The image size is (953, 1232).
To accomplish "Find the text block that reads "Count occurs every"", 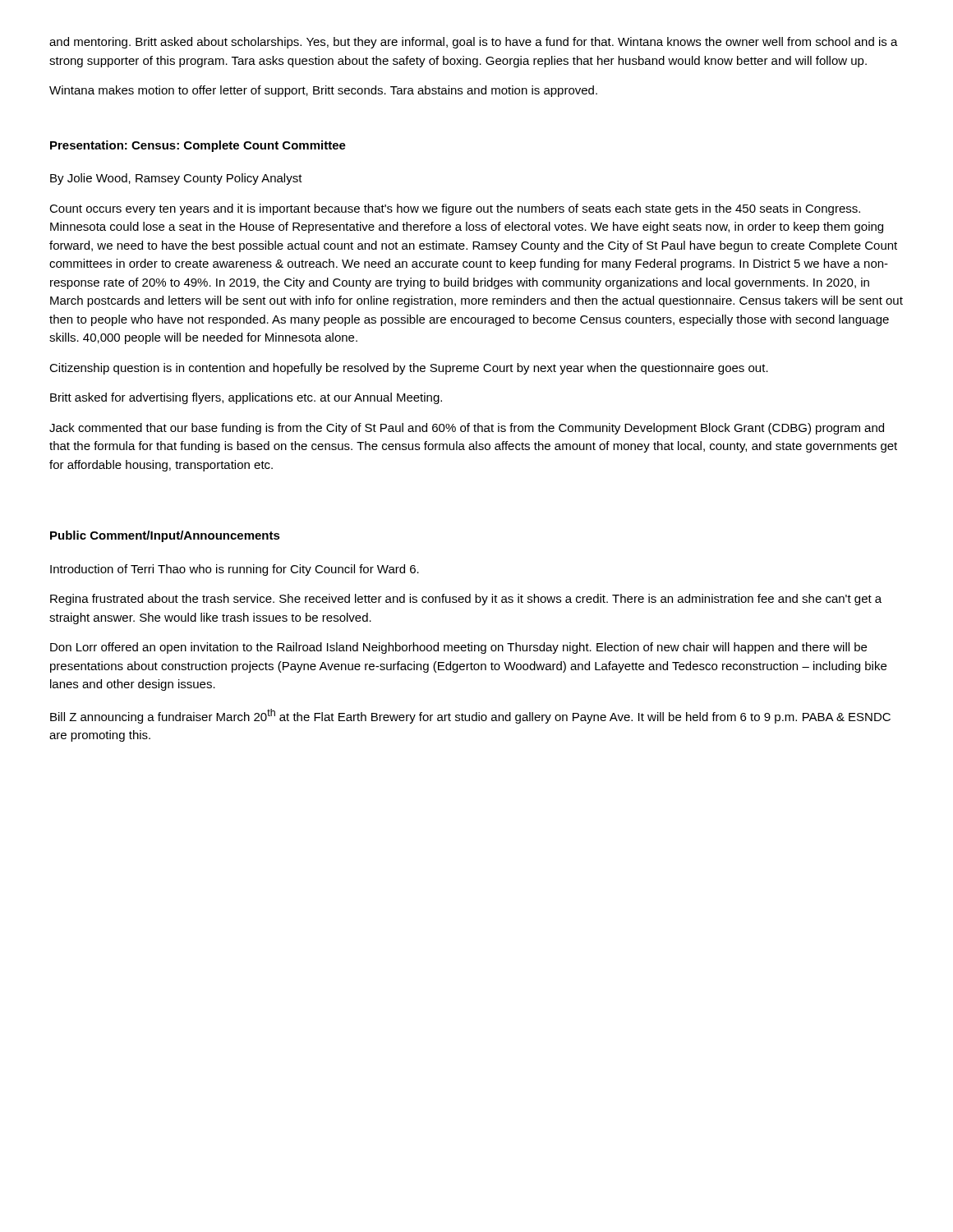I will pyautogui.click(x=476, y=272).
